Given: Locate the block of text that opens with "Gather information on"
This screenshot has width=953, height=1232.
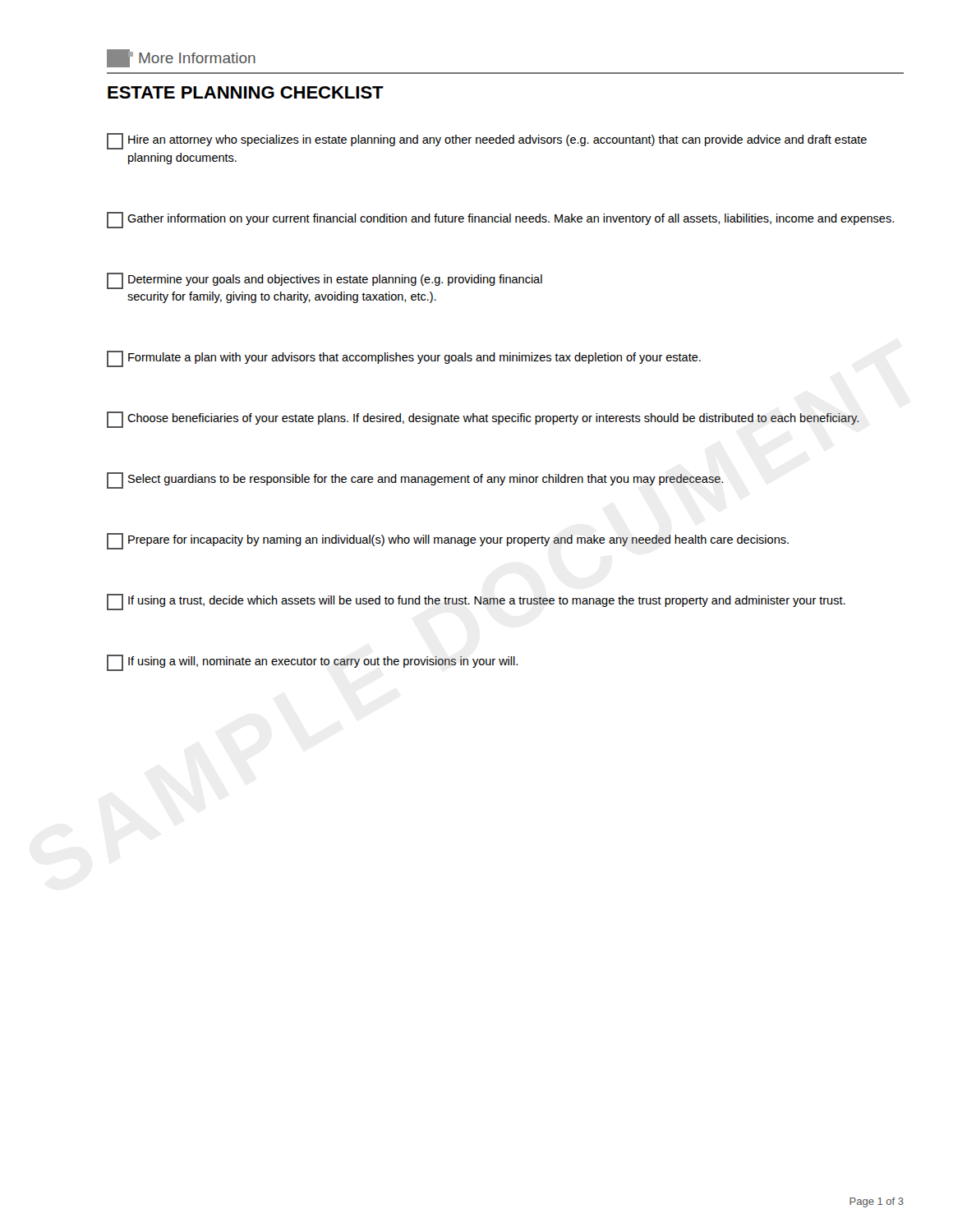Looking at the screenshot, I should pyautogui.click(x=501, y=219).
